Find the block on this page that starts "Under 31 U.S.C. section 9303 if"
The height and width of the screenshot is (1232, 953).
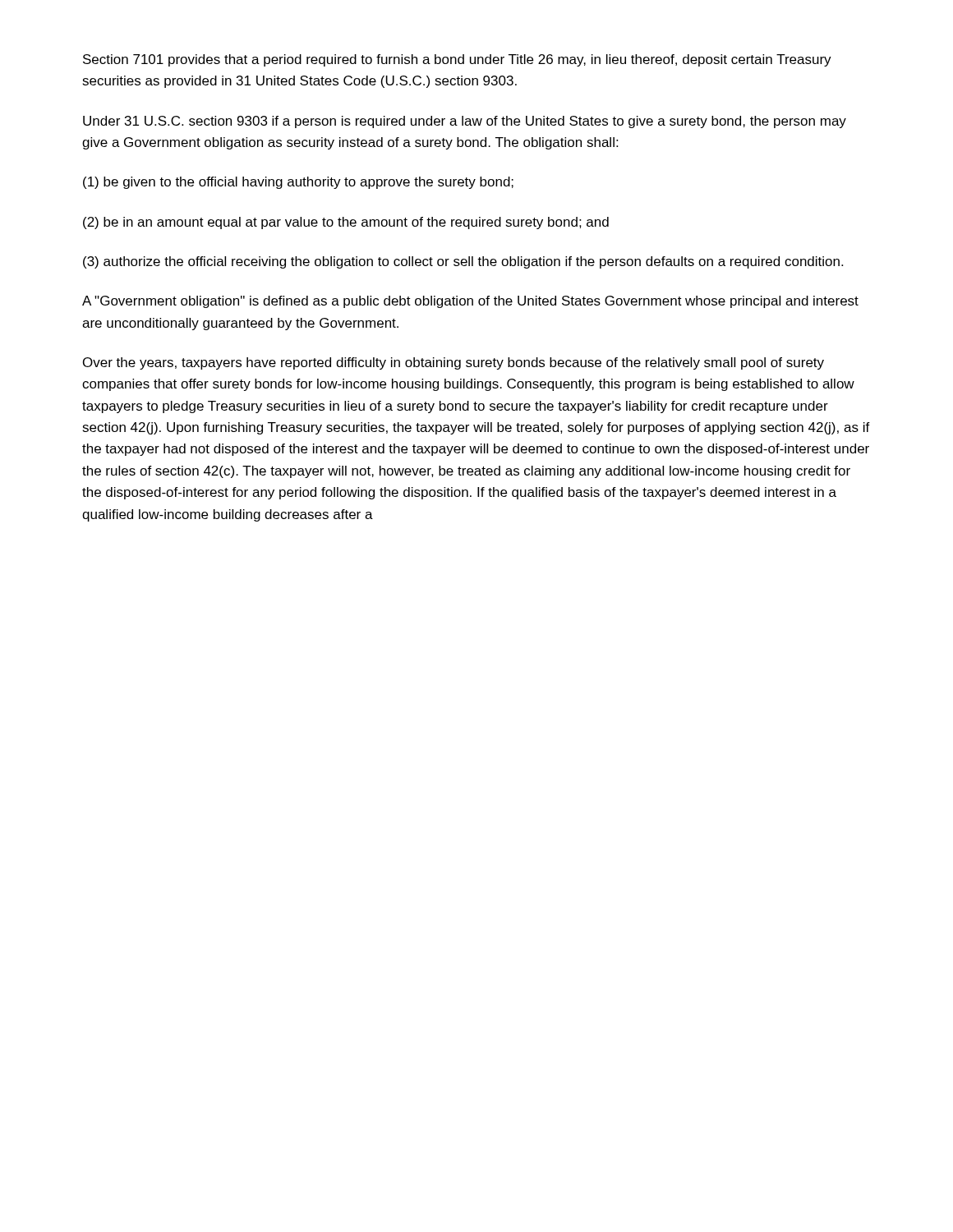[x=464, y=132]
